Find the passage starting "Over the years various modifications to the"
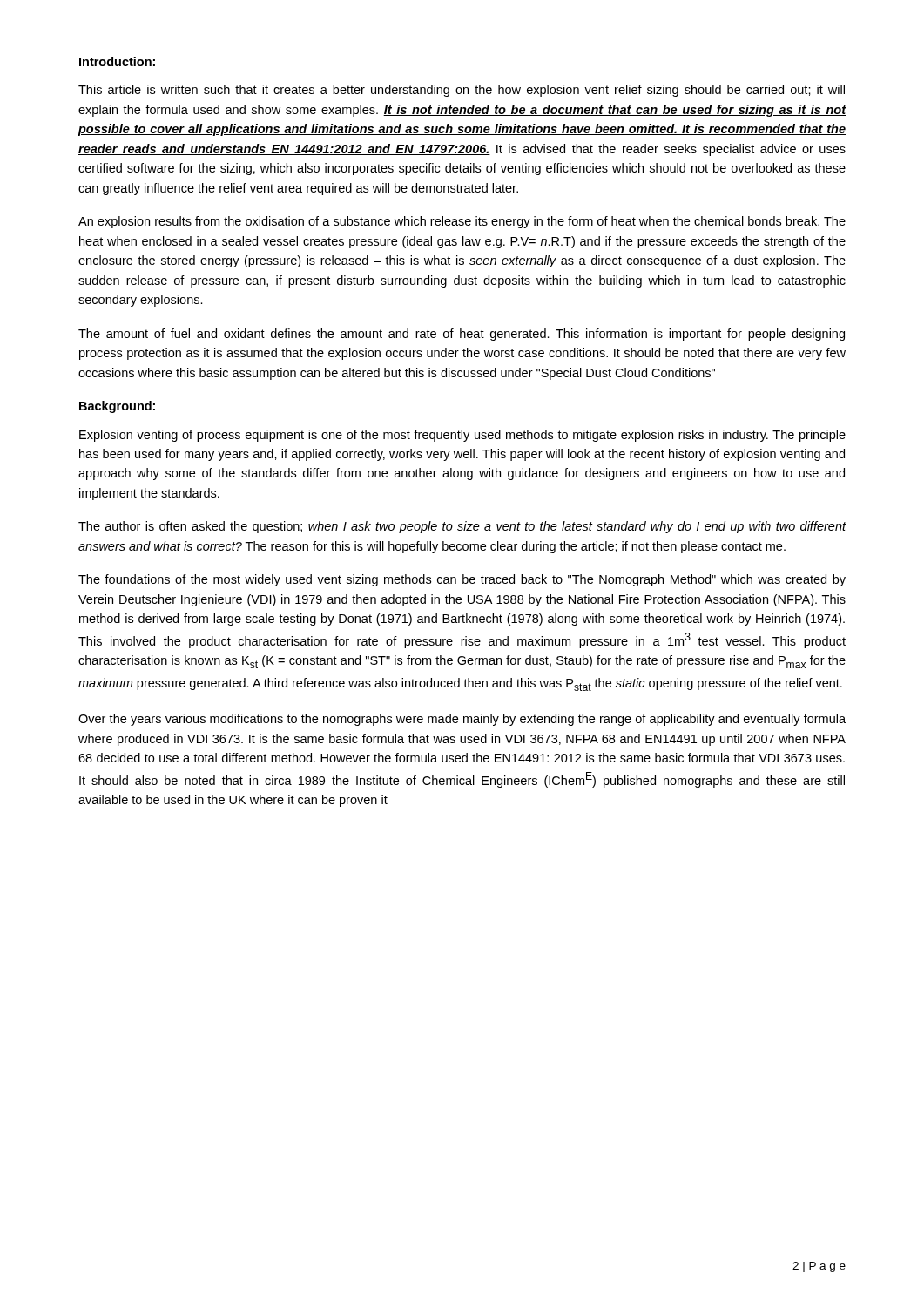Viewport: 924px width, 1307px height. coord(462,759)
